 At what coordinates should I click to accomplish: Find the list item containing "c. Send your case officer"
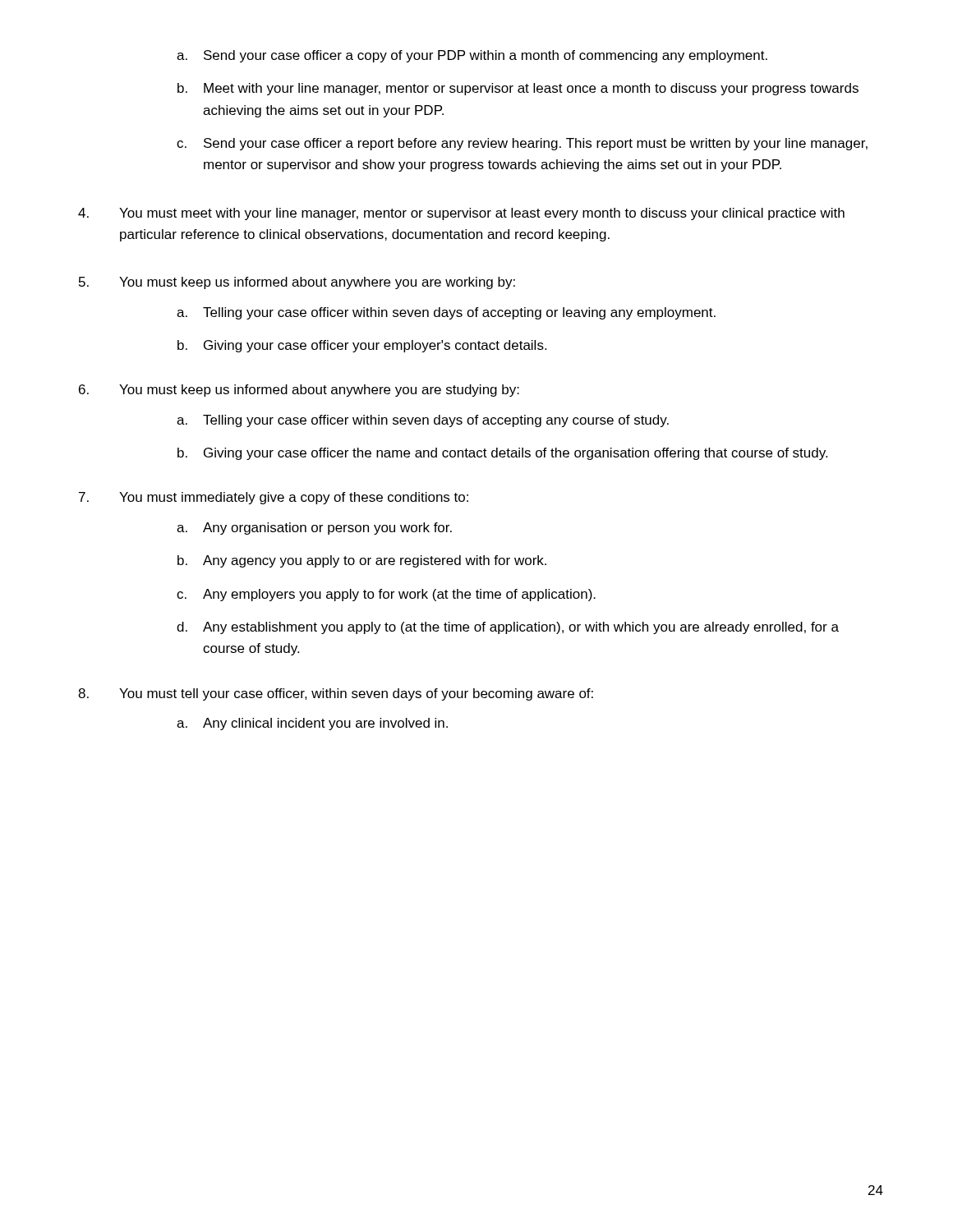pyautogui.click(x=530, y=155)
